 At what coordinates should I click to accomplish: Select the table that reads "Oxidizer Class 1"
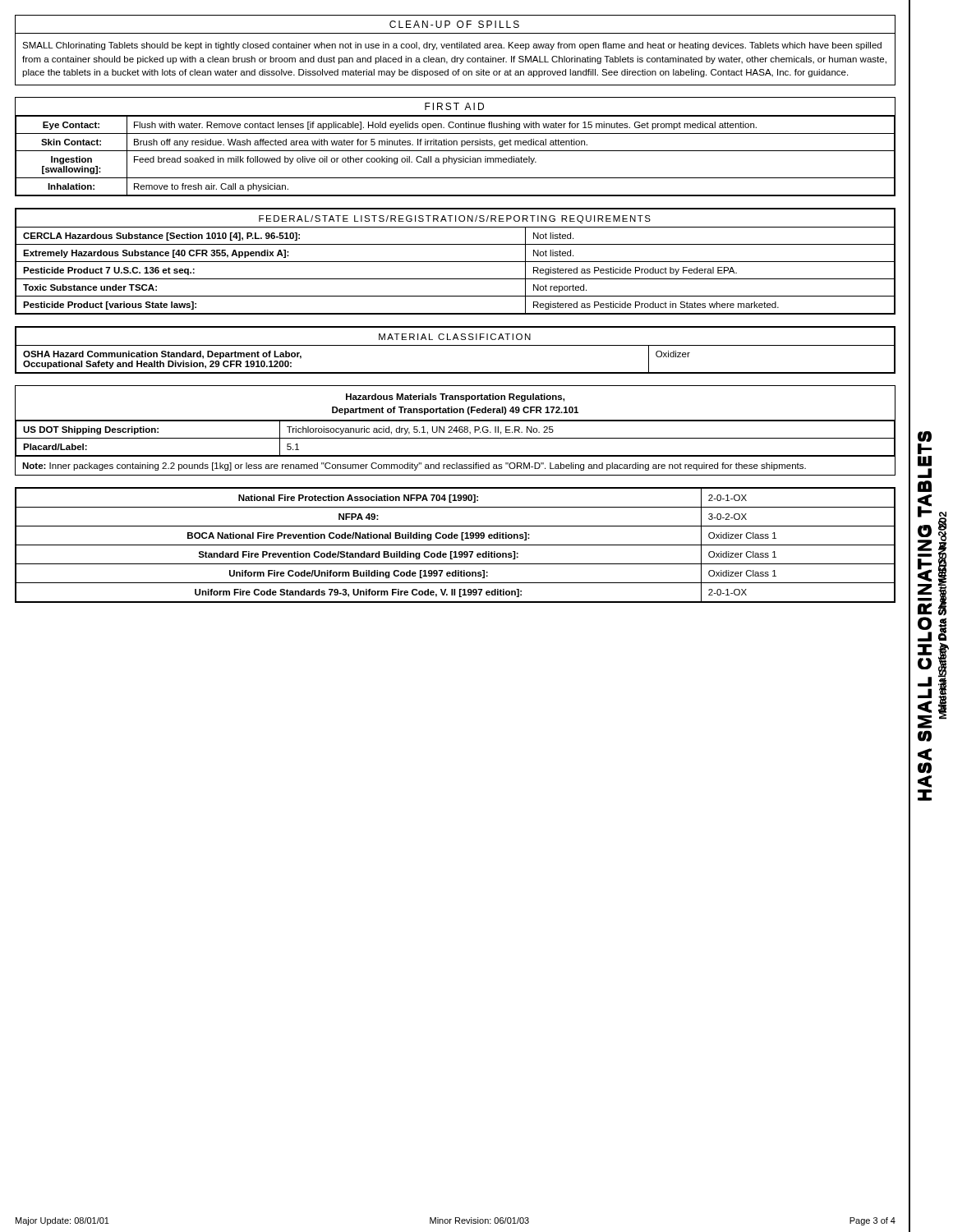point(455,545)
